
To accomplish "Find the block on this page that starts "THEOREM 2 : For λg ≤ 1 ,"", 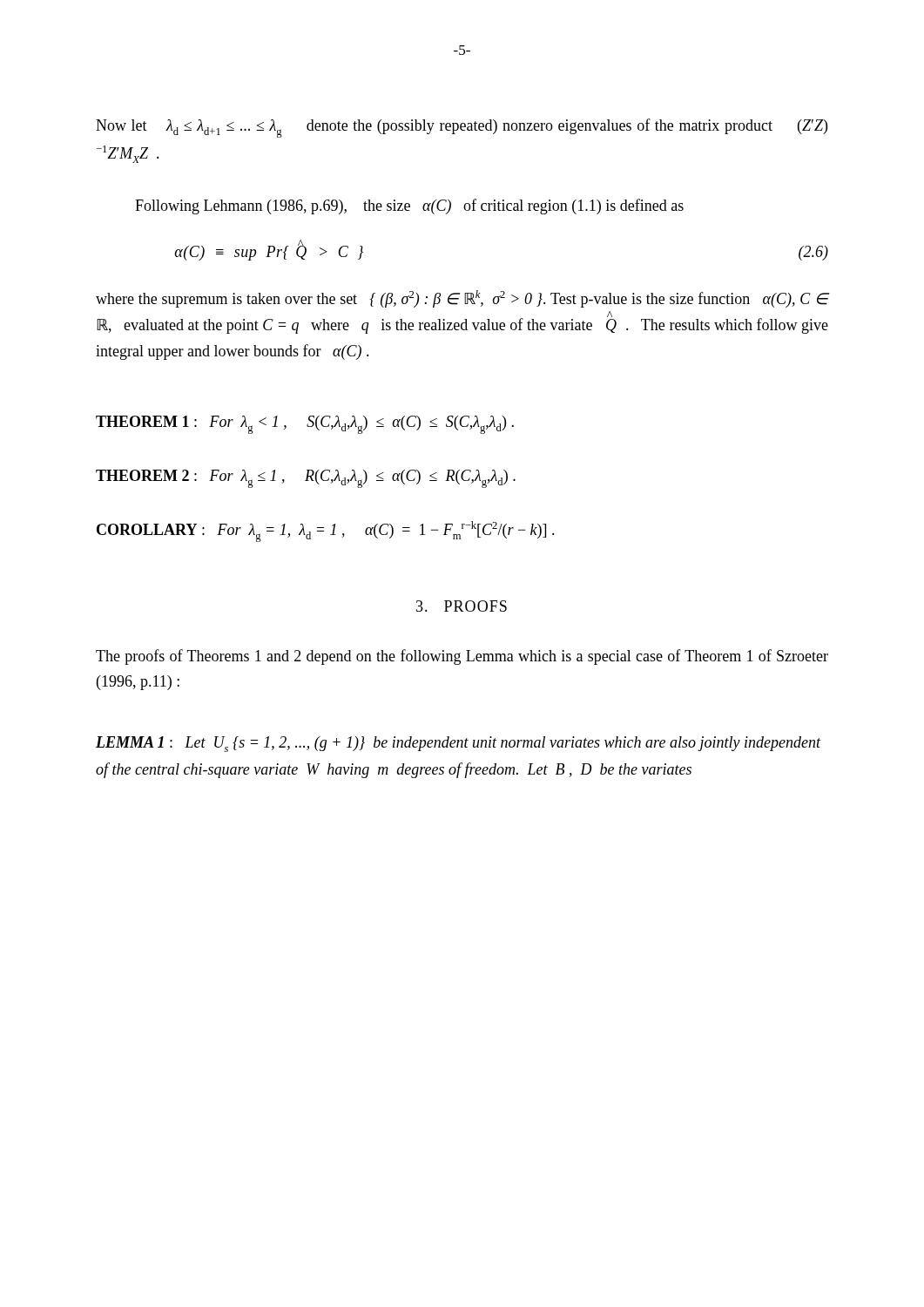I will (x=306, y=477).
